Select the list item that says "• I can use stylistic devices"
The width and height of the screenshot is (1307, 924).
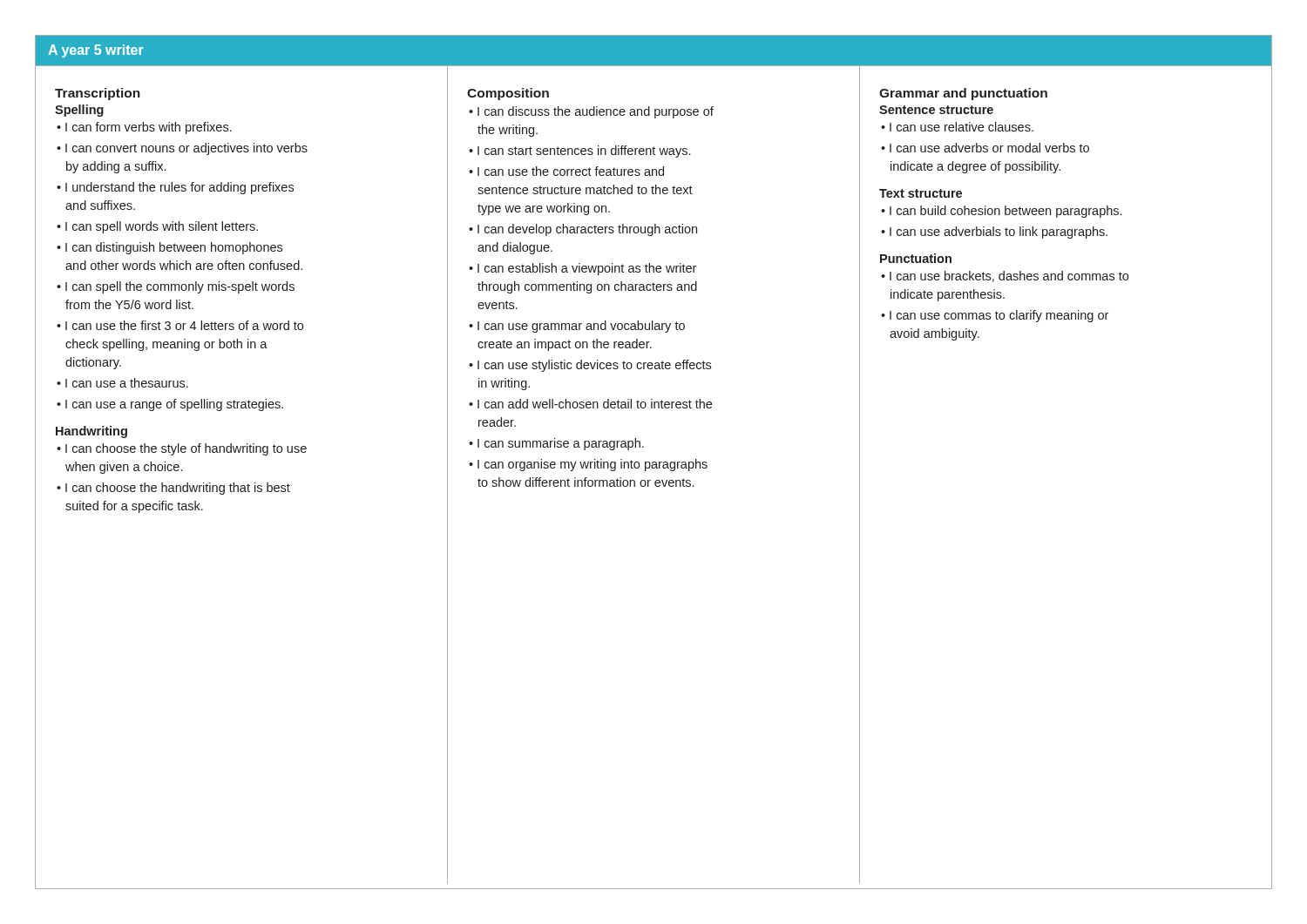tap(590, 374)
